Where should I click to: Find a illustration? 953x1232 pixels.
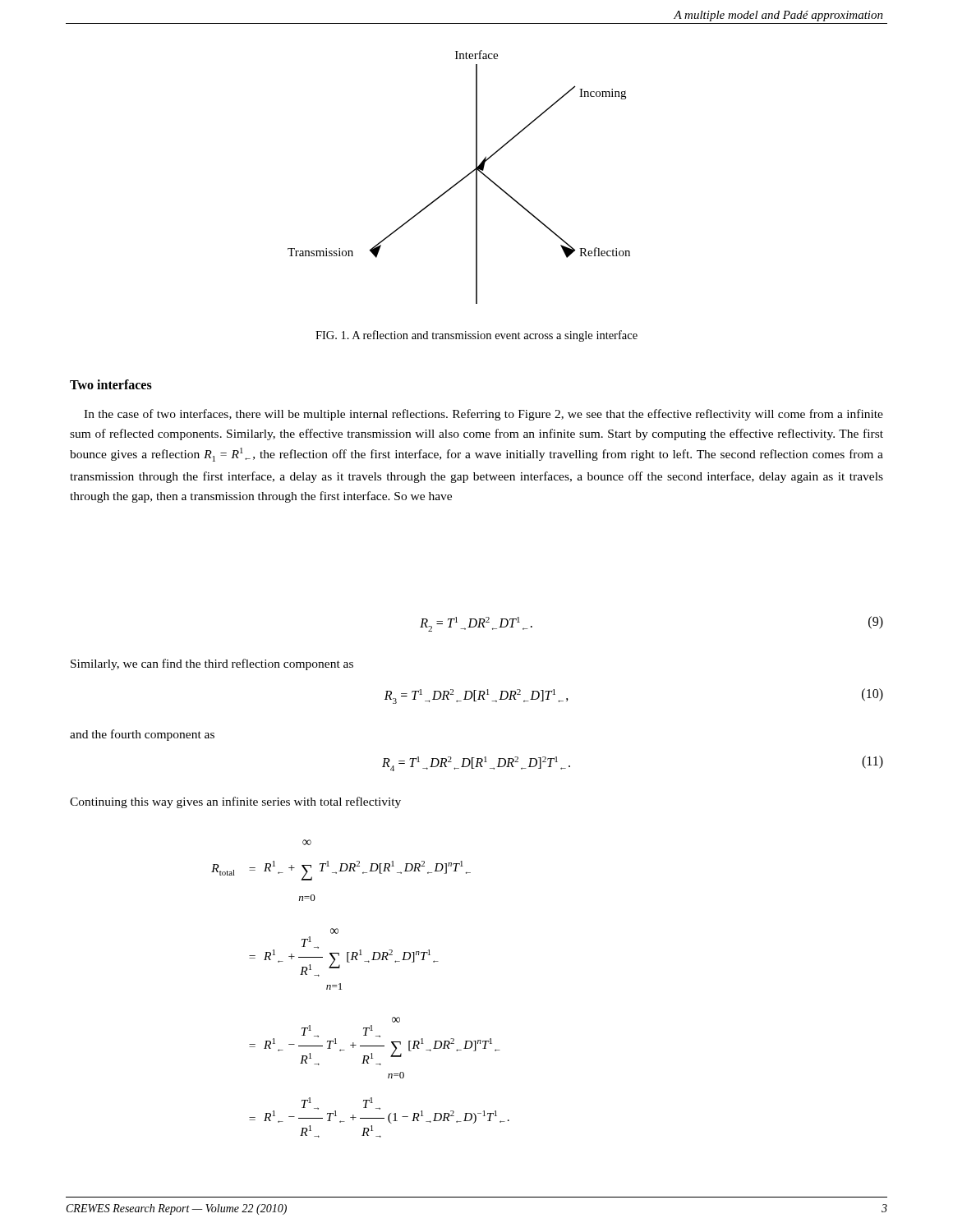476,181
